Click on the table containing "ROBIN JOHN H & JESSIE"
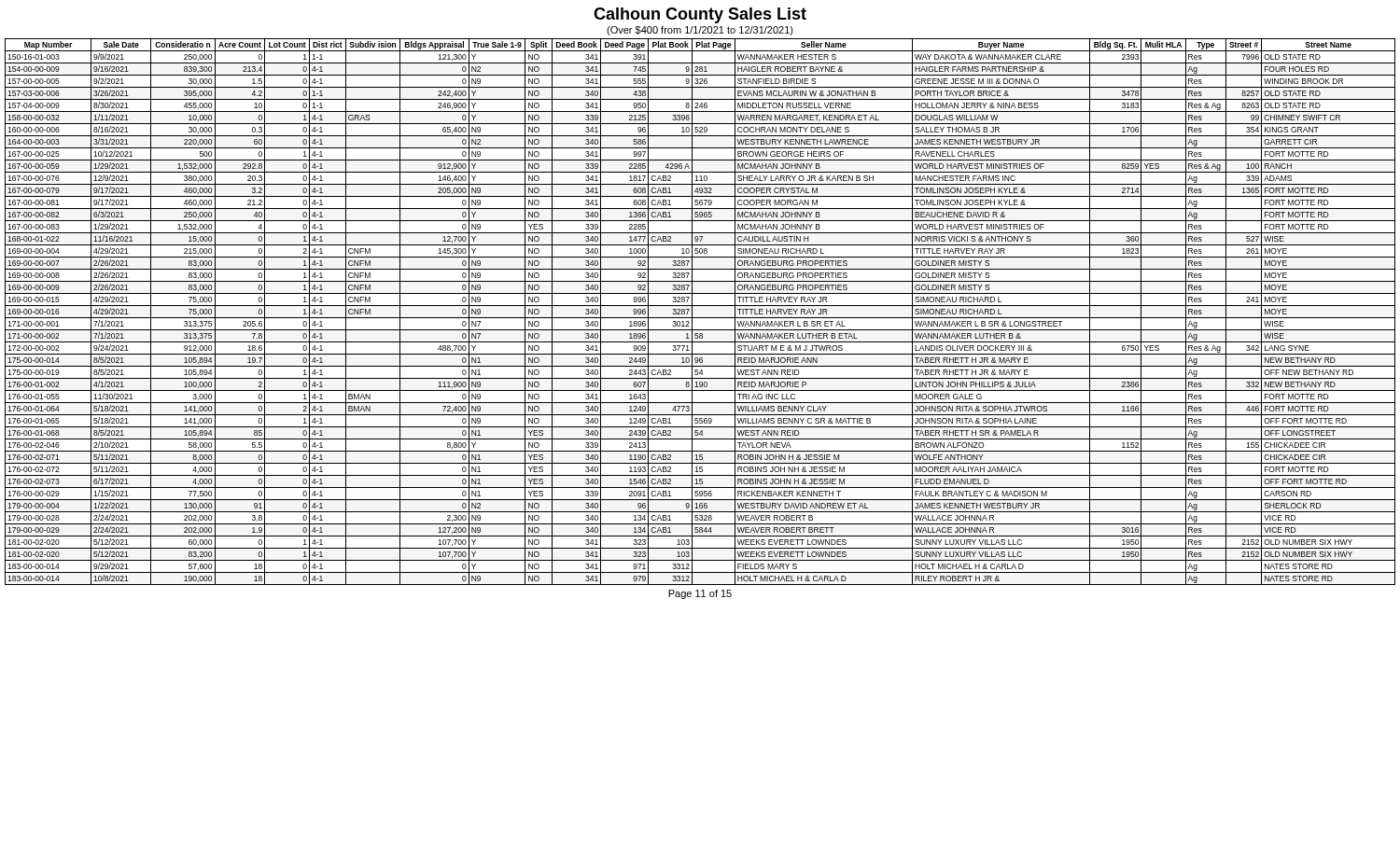This screenshot has width=1400, height=850. (700, 312)
